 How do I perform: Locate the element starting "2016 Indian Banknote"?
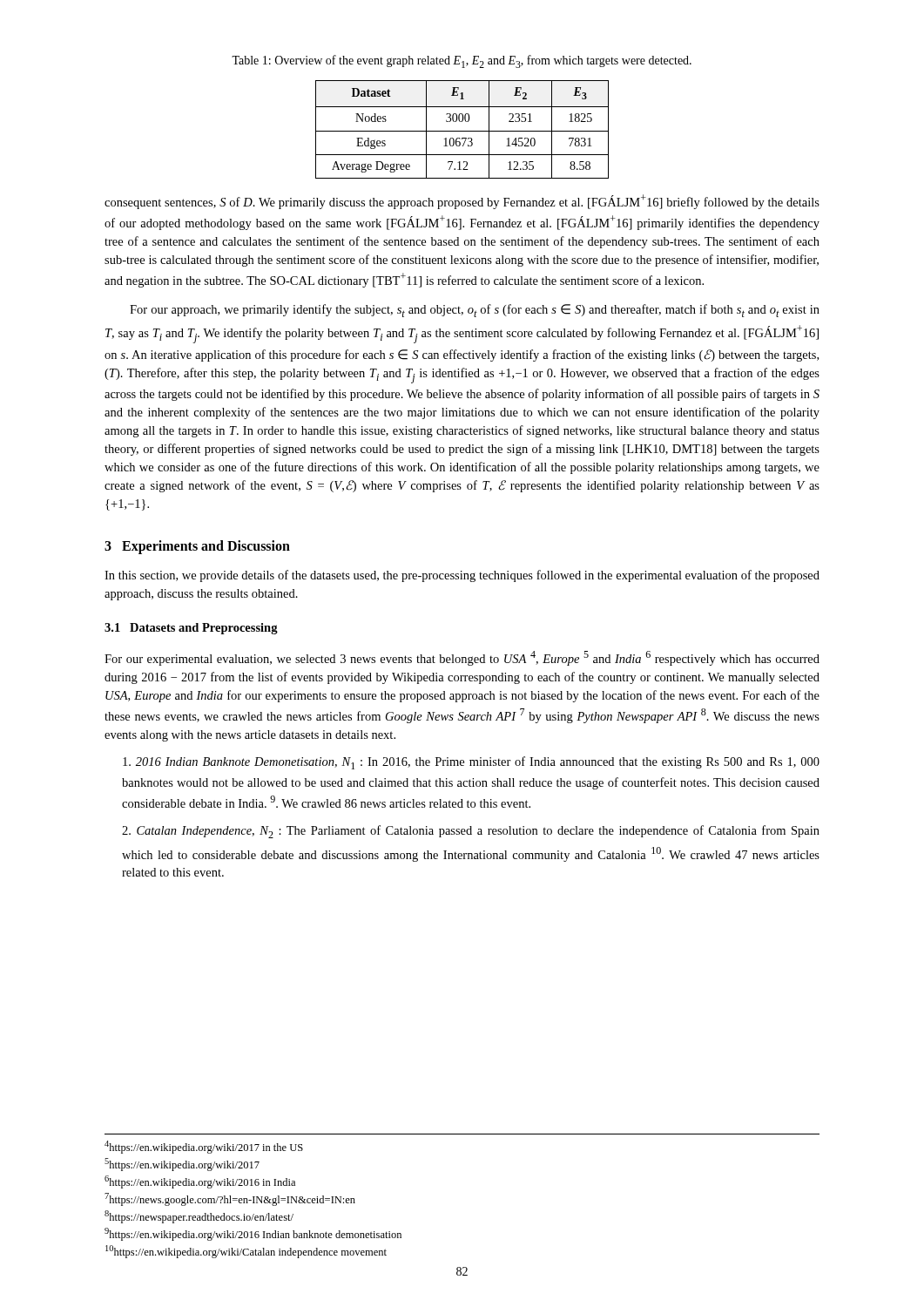point(471,783)
